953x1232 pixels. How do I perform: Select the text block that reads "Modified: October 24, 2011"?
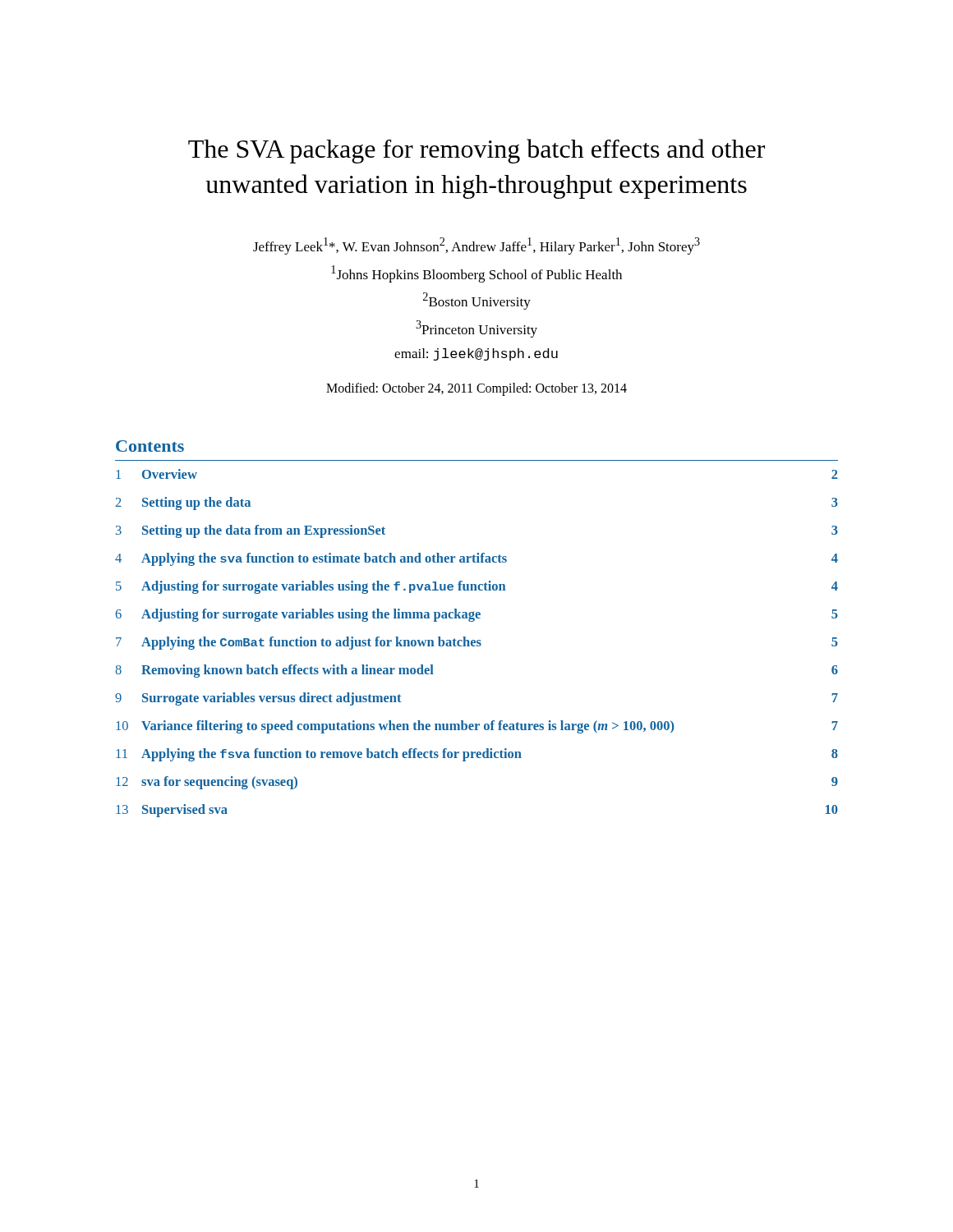[x=476, y=388]
